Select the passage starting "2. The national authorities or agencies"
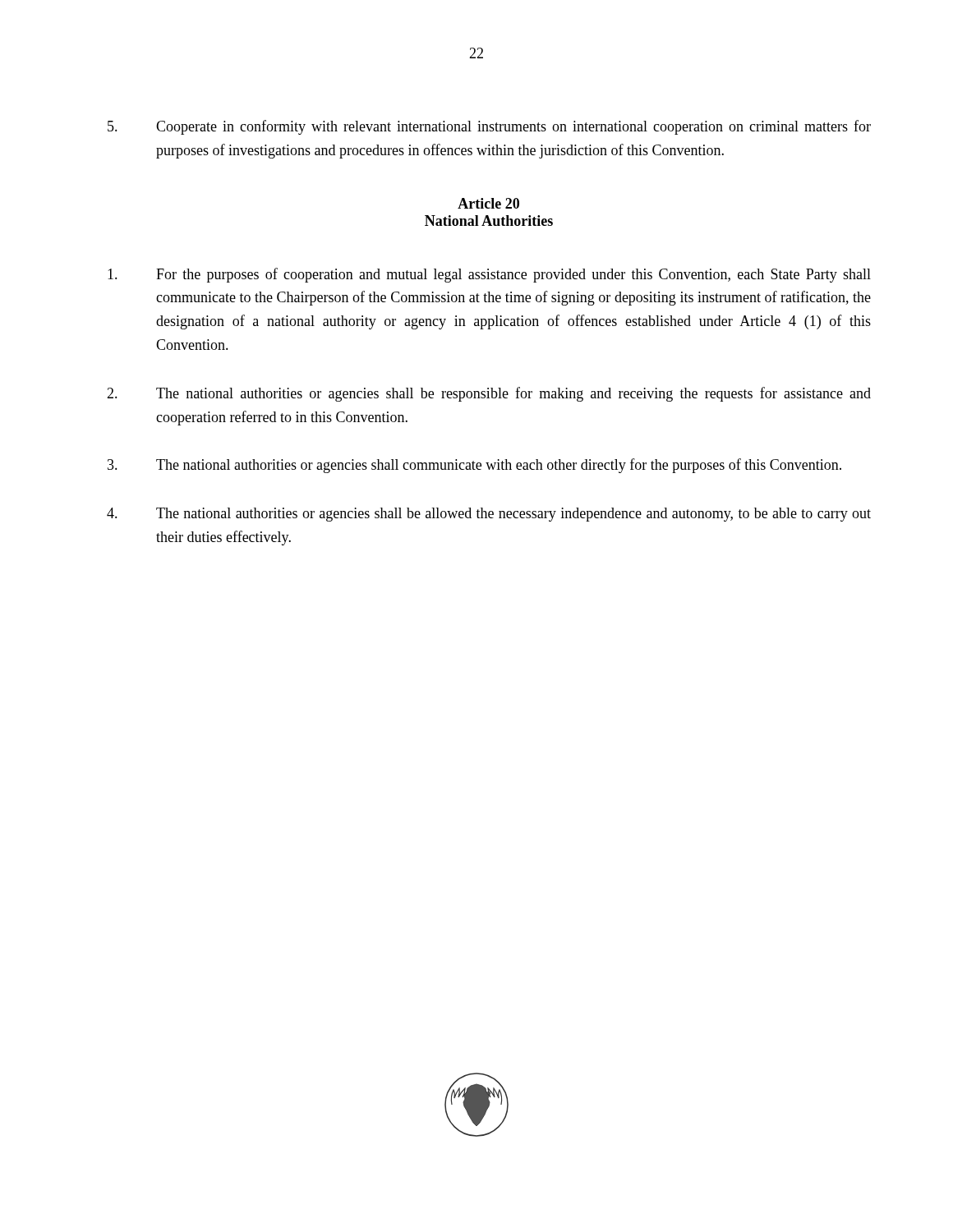The image size is (953, 1232). tap(489, 405)
